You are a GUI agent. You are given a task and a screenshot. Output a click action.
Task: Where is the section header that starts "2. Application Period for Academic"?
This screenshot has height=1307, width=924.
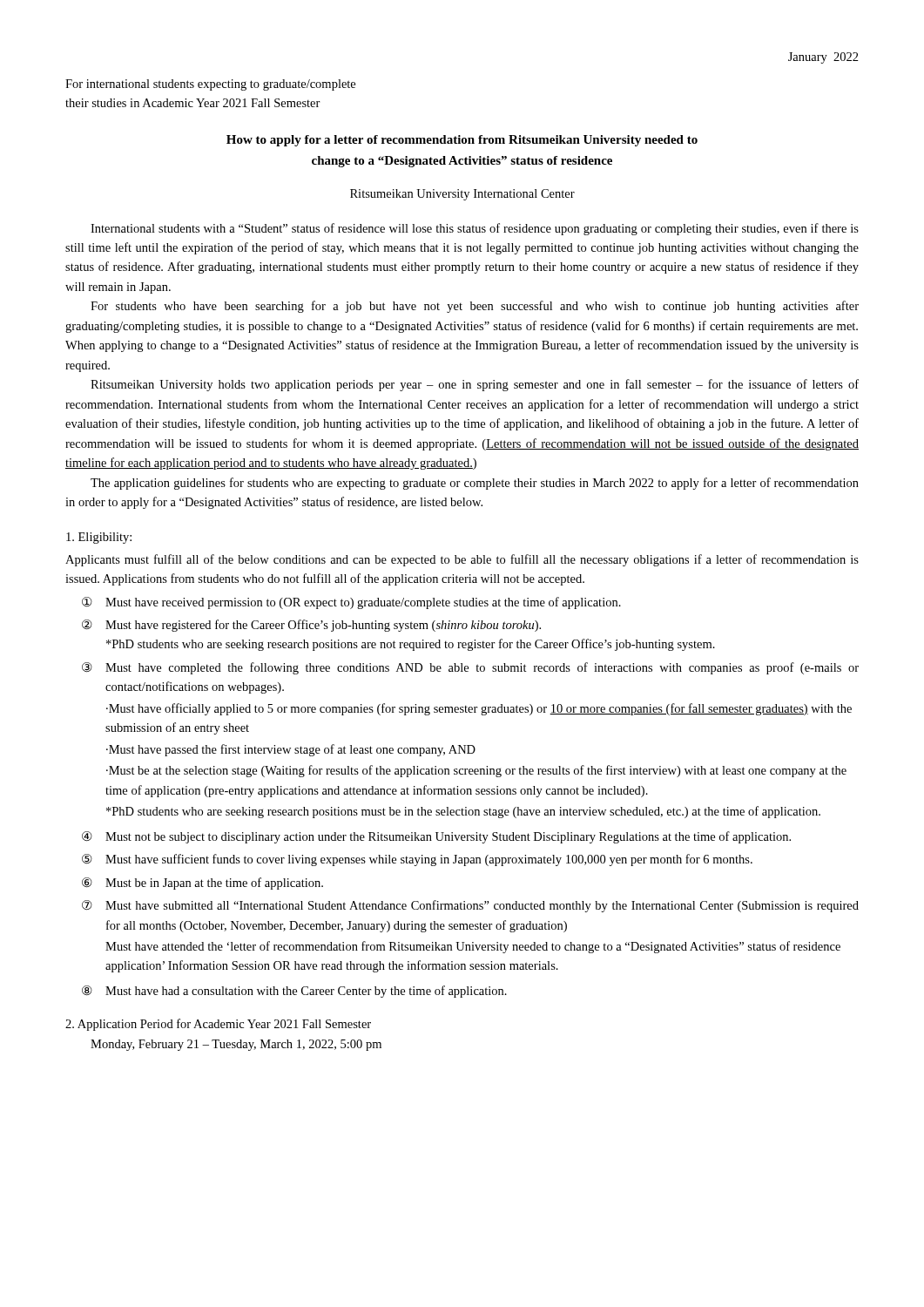click(x=218, y=1024)
